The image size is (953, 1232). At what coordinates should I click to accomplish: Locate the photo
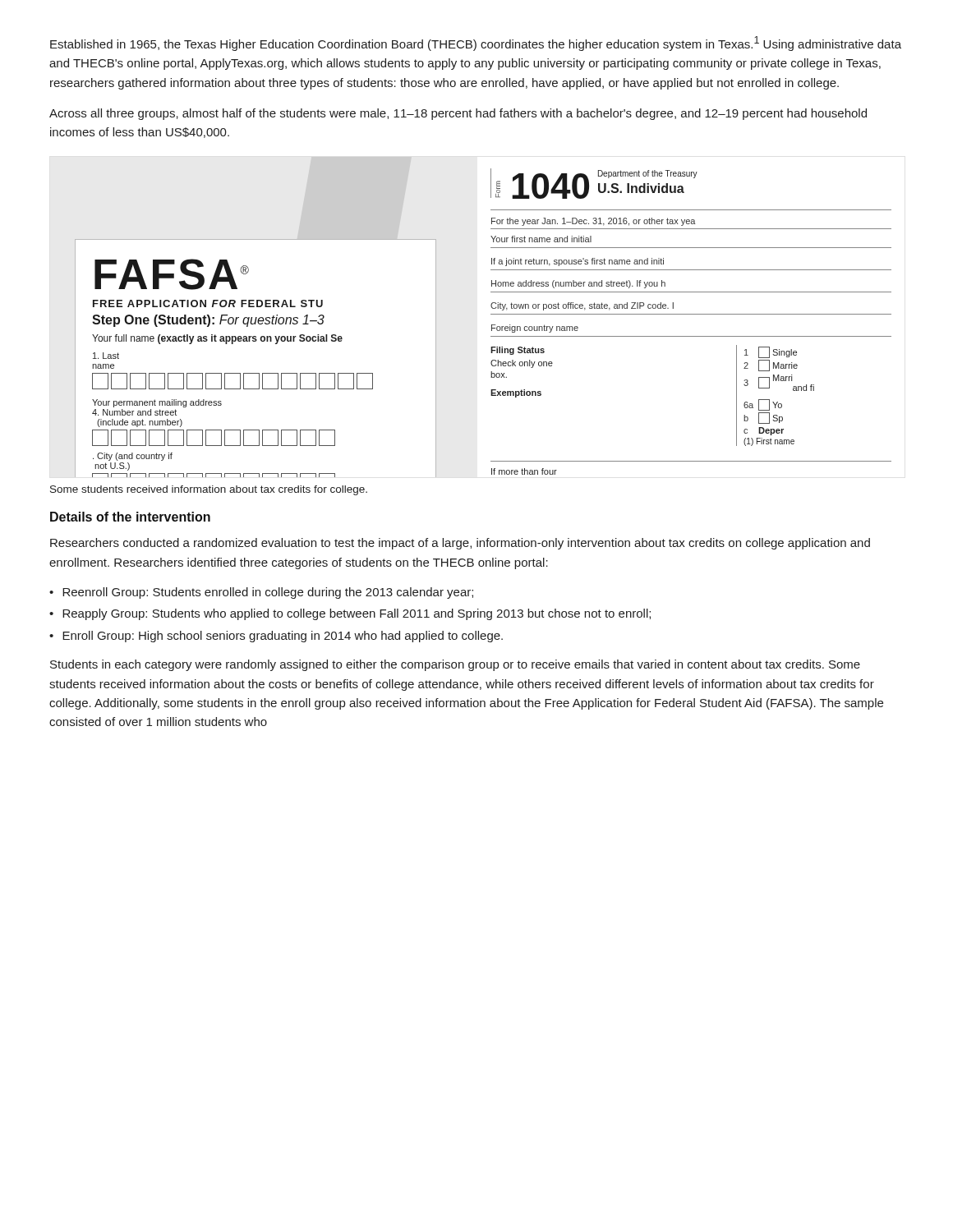pos(477,317)
